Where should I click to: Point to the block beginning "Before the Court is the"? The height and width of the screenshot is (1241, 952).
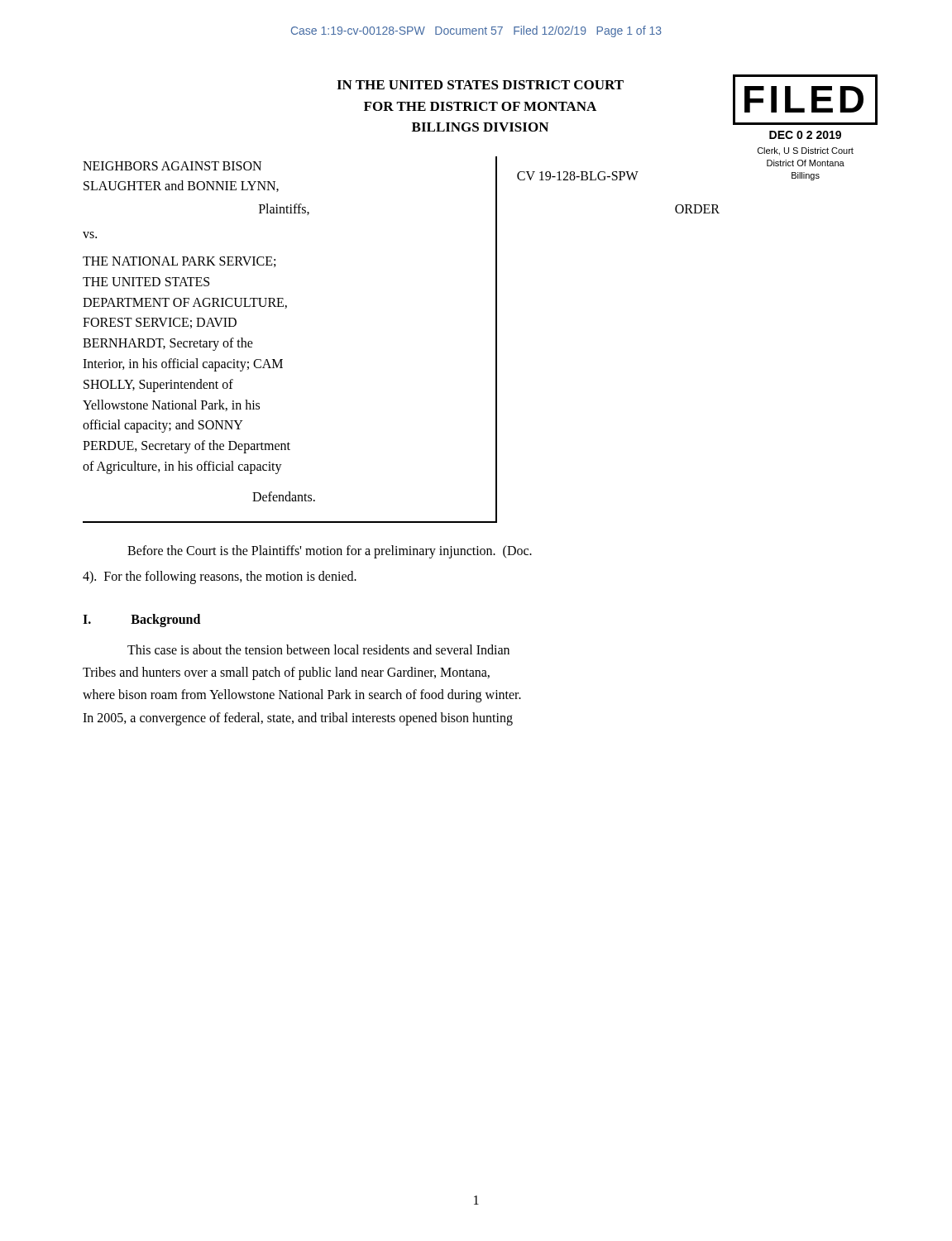330,550
